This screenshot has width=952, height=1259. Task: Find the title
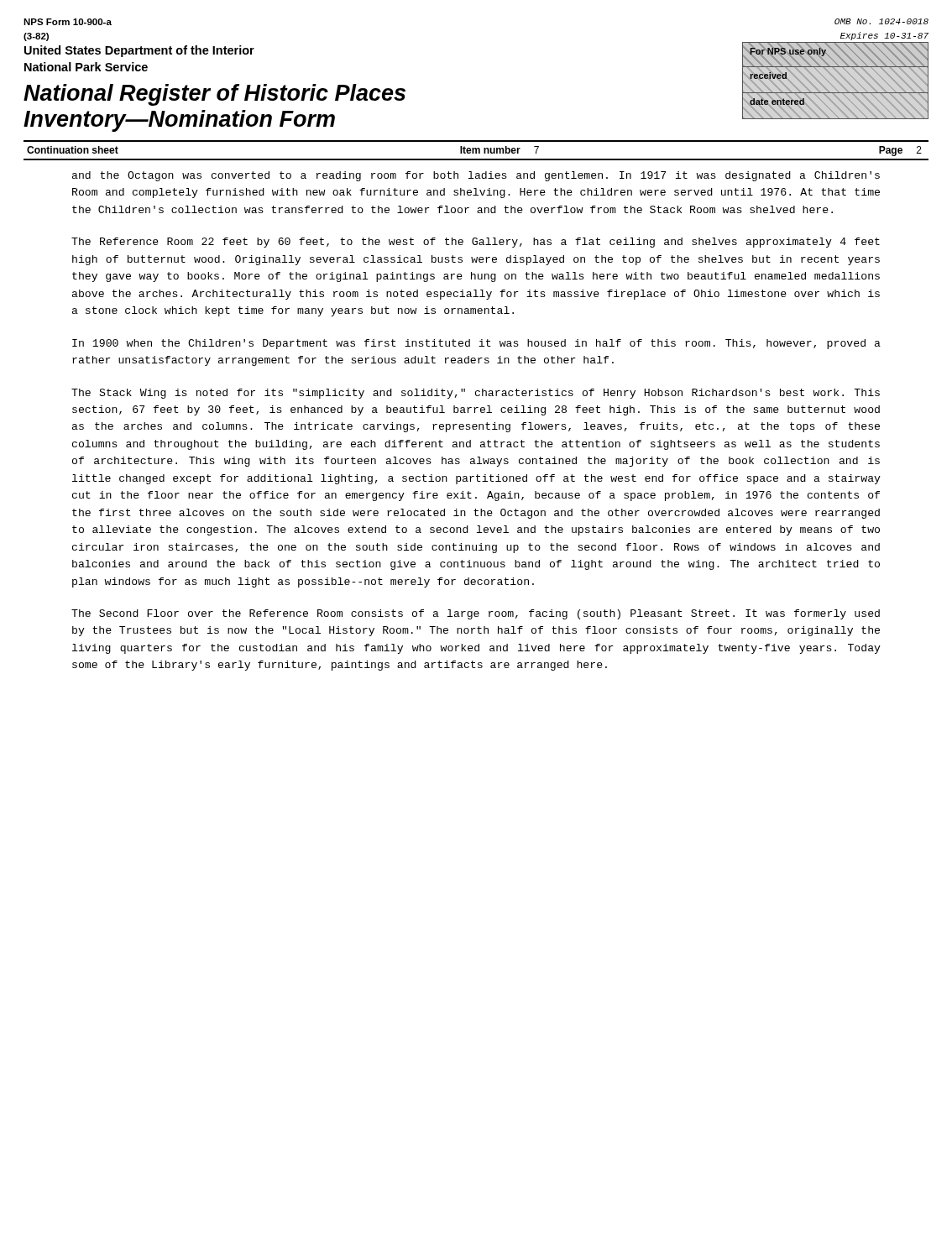(254, 88)
